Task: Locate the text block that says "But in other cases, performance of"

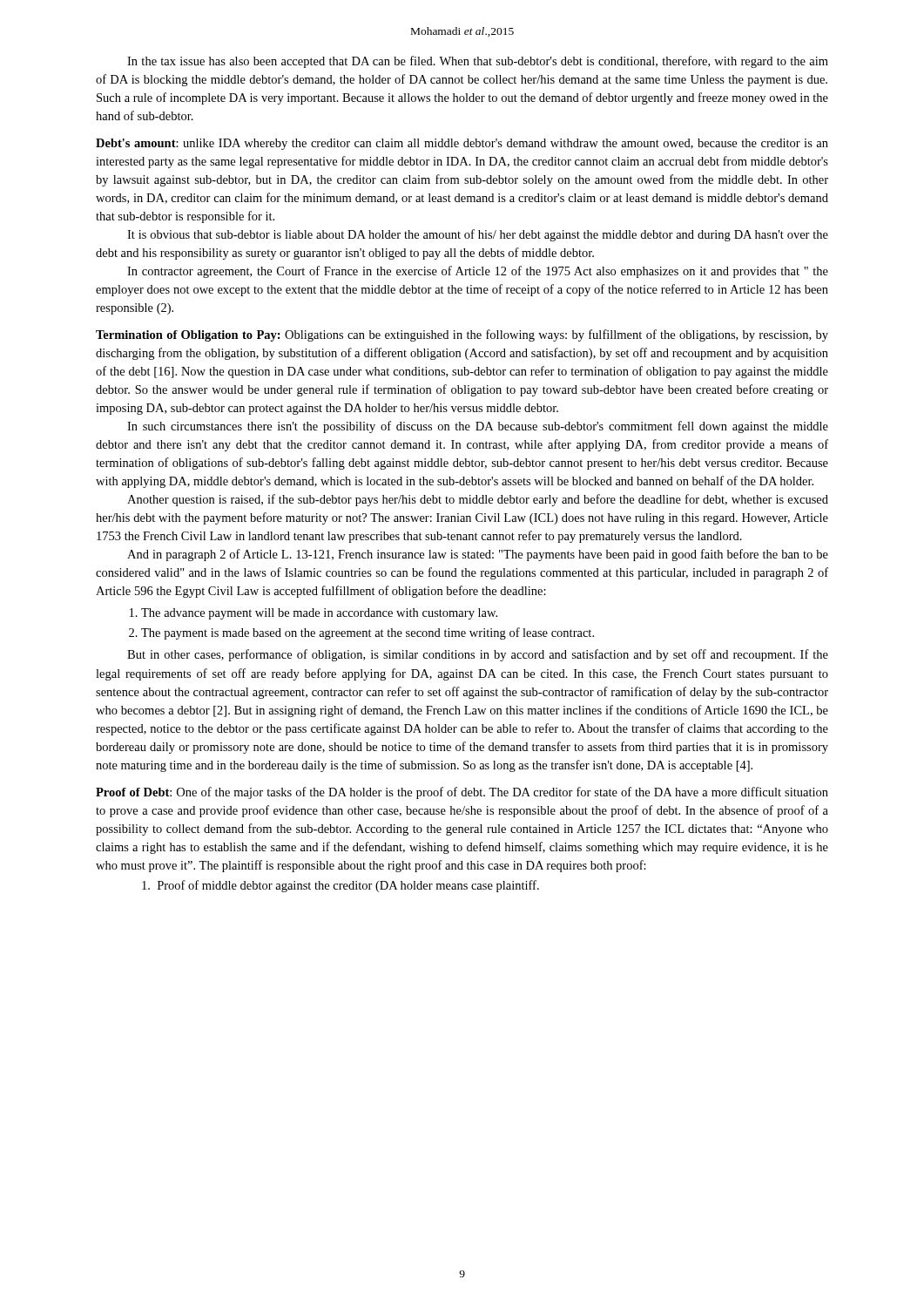Action: [x=462, y=710]
